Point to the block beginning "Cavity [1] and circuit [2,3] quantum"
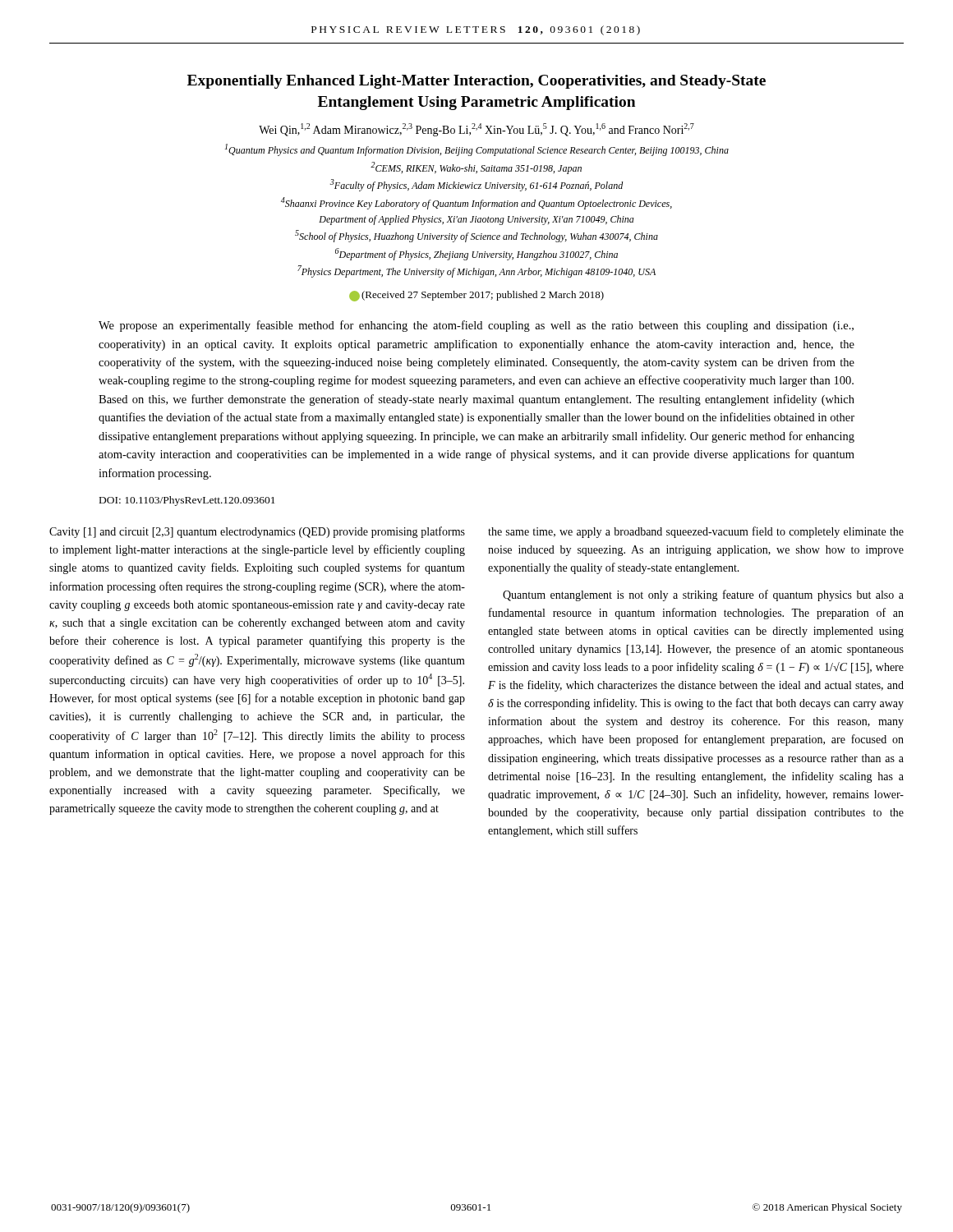 pos(257,671)
